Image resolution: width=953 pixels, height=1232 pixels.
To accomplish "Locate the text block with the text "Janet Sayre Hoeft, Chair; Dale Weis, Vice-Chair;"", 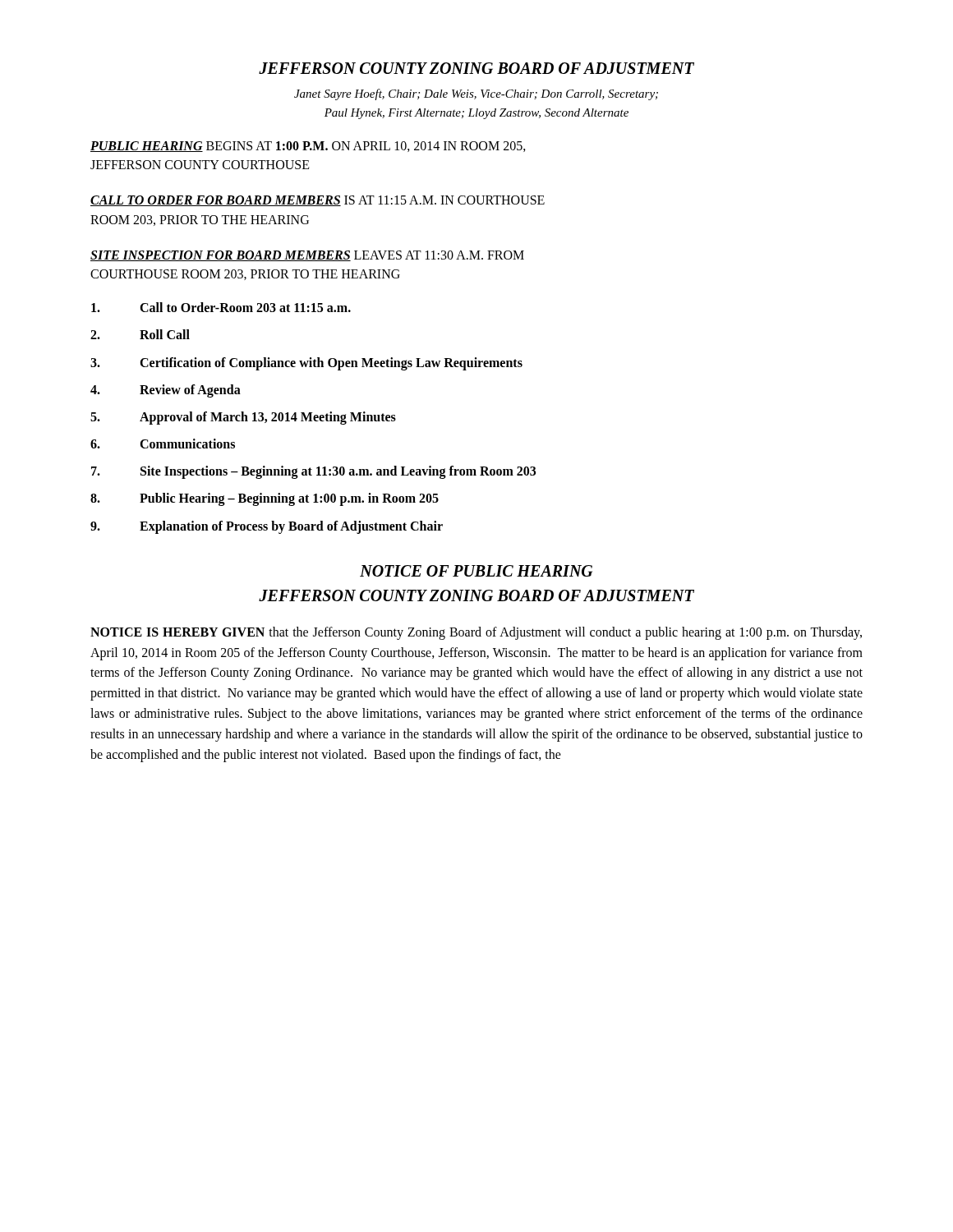I will 476,103.
